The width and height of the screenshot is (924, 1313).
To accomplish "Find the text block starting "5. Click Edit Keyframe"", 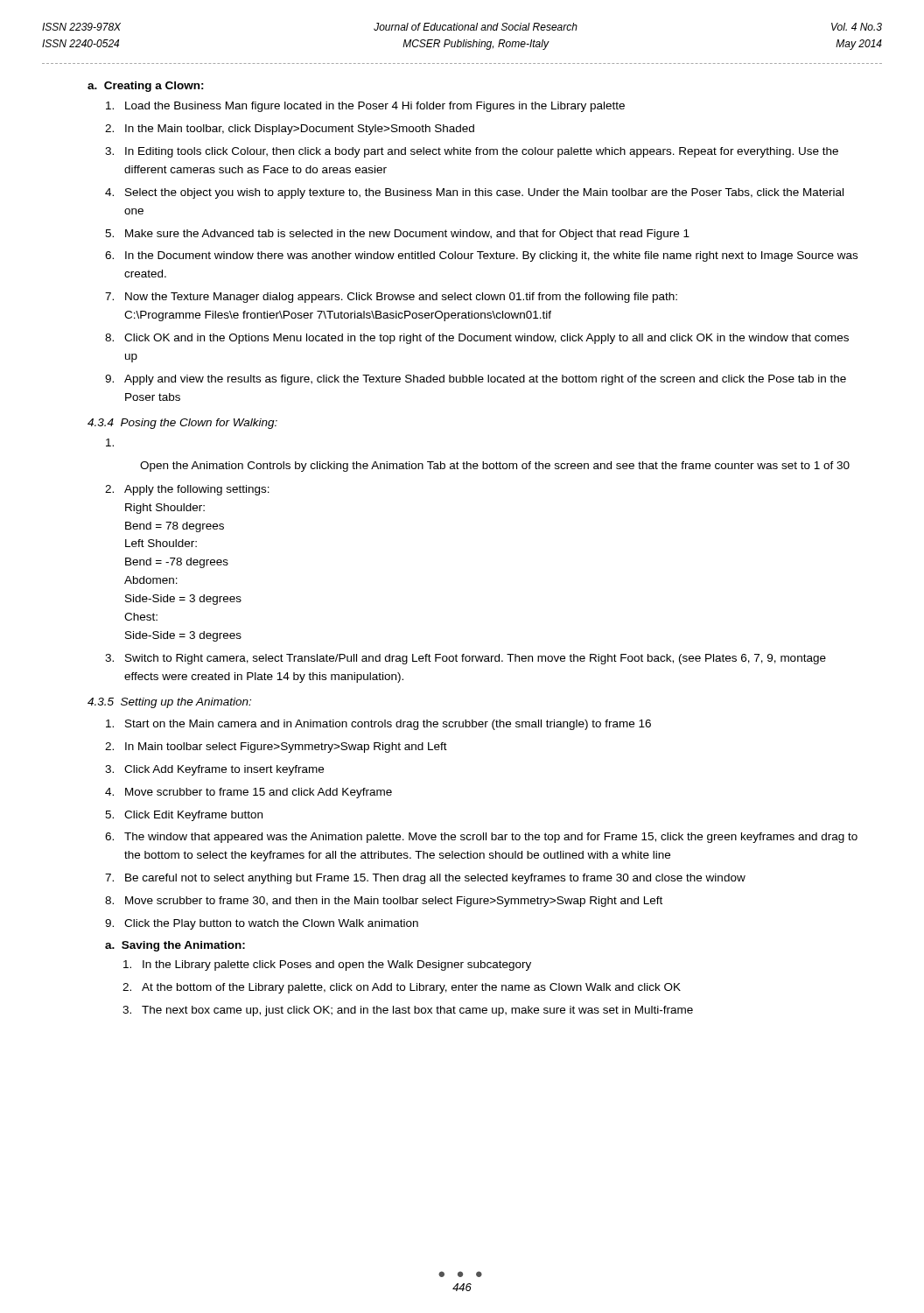I will tap(184, 815).
